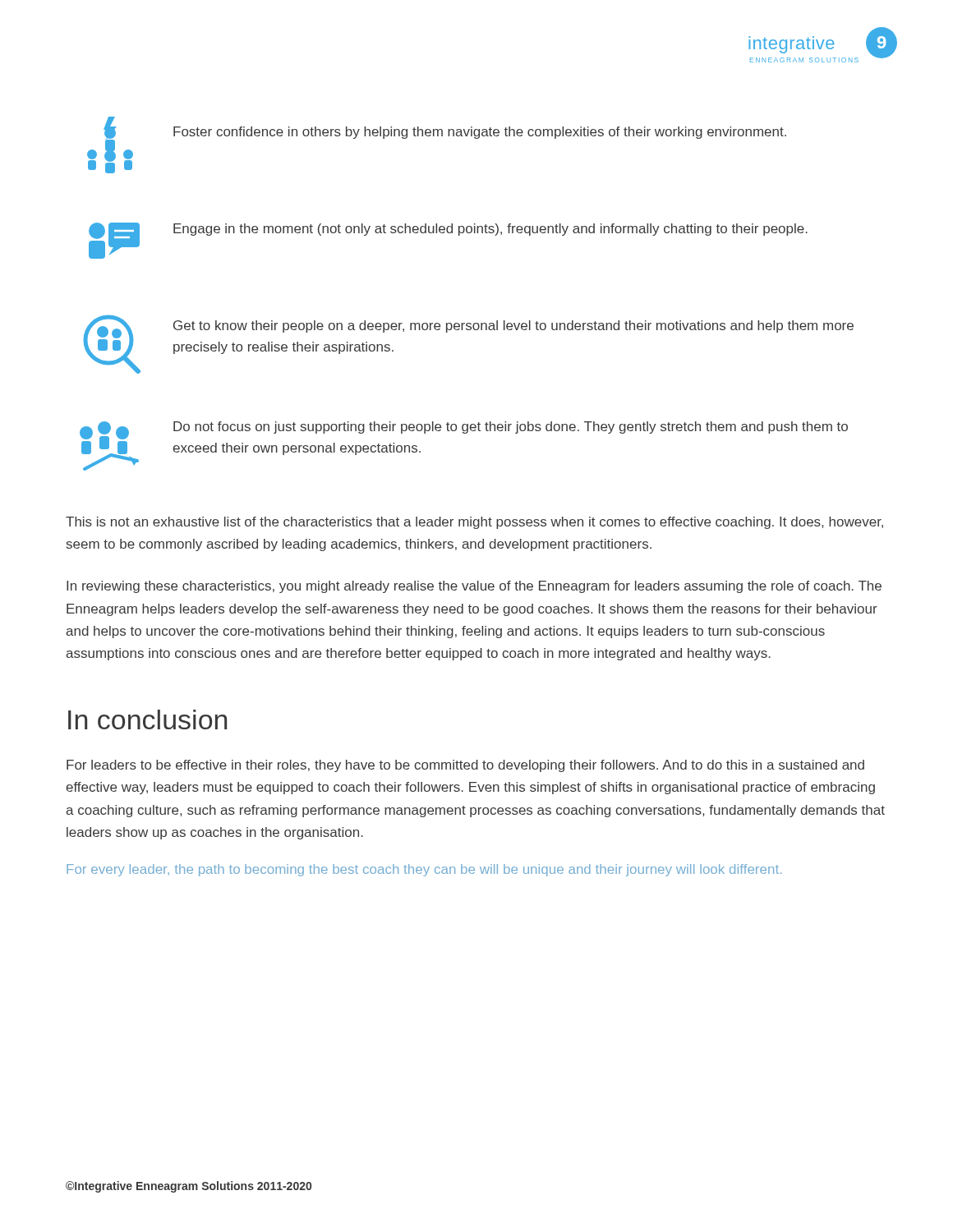Locate the block of text that opens with "This is not an exhaustive list"
The width and height of the screenshot is (953, 1232).
(x=475, y=533)
